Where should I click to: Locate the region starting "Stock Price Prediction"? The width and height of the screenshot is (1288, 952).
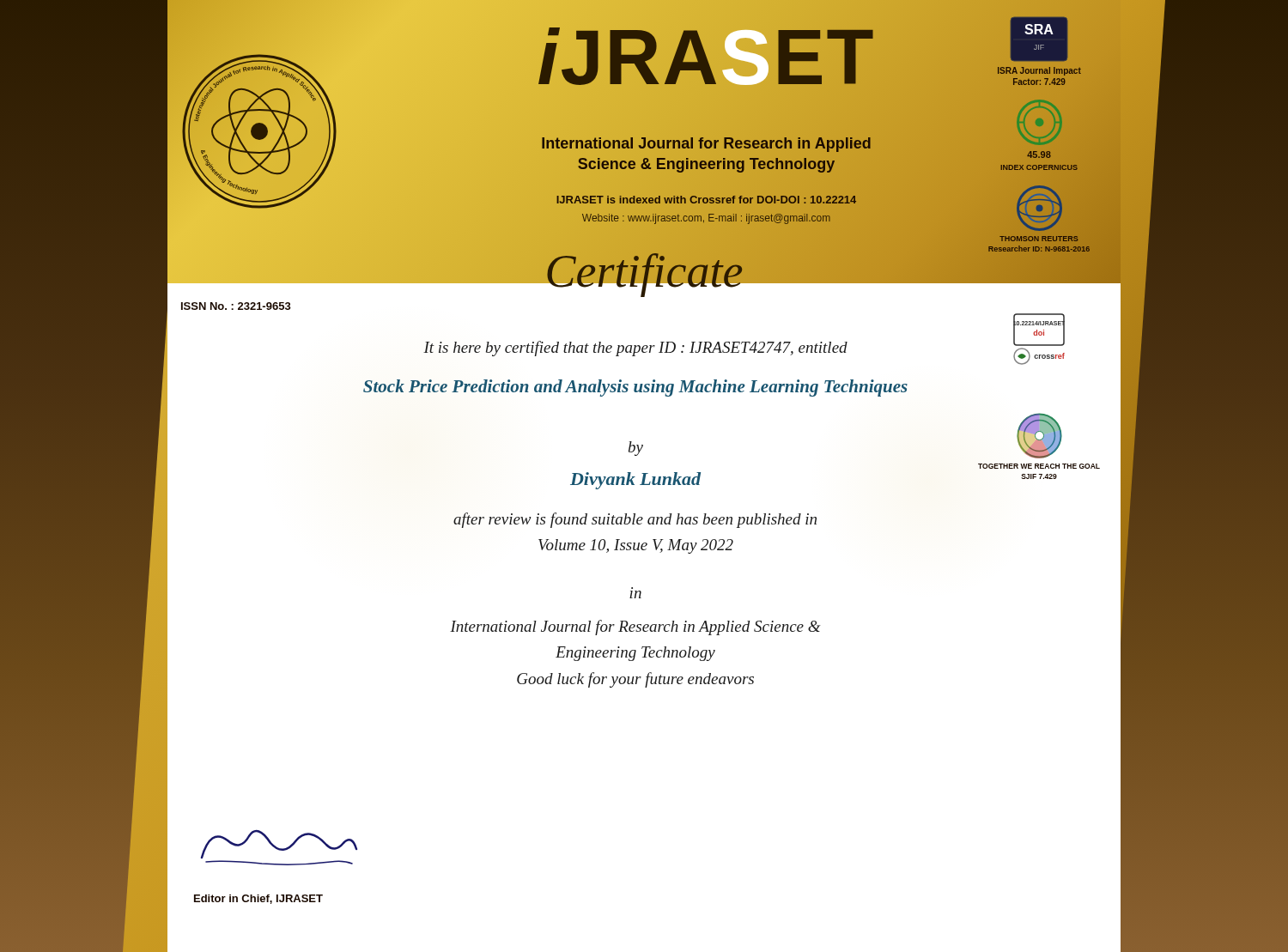pos(635,386)
